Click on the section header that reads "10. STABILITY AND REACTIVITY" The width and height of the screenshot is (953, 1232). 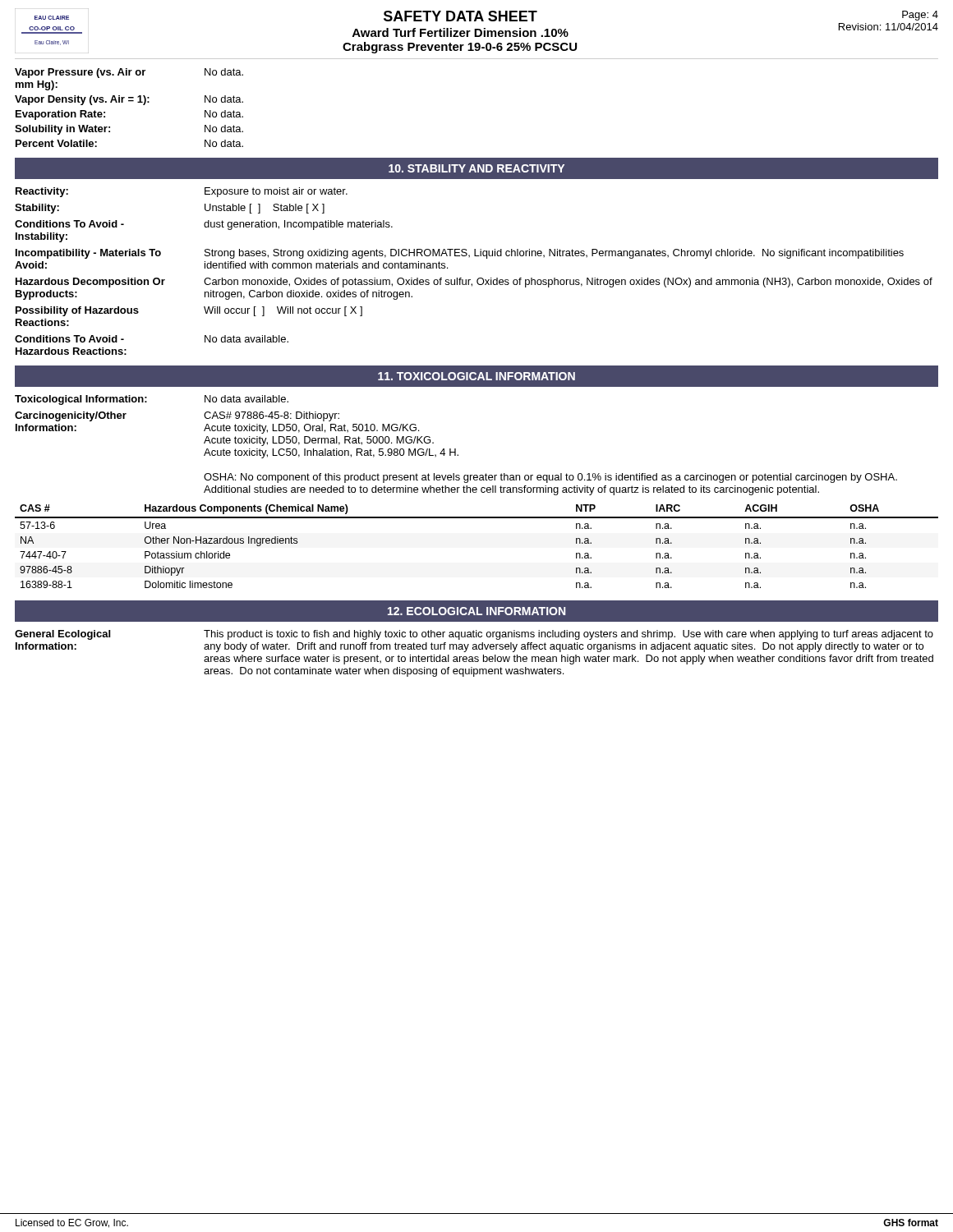(x=476, y=168)
